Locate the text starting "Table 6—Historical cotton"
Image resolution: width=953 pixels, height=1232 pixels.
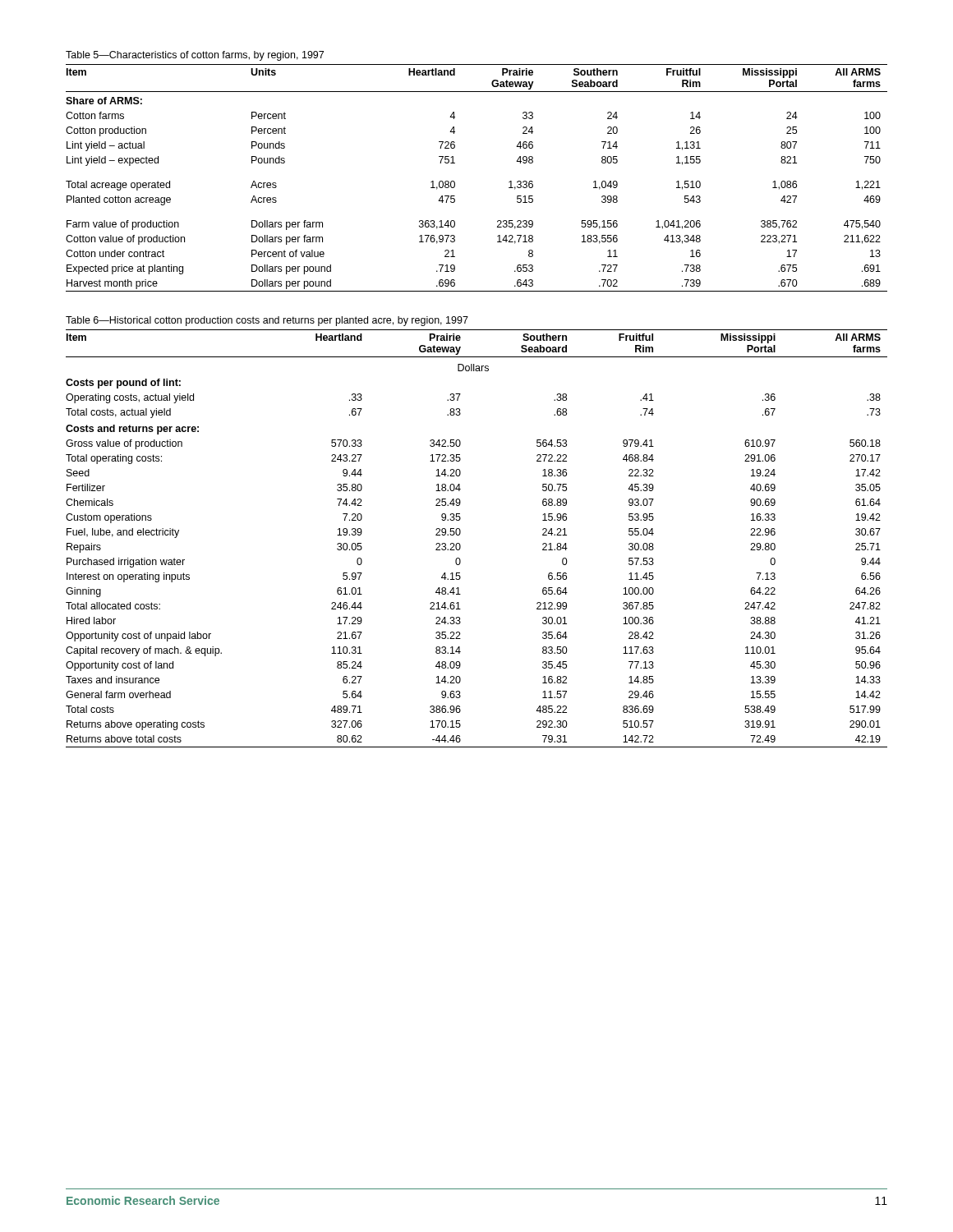tap(267, 320)
